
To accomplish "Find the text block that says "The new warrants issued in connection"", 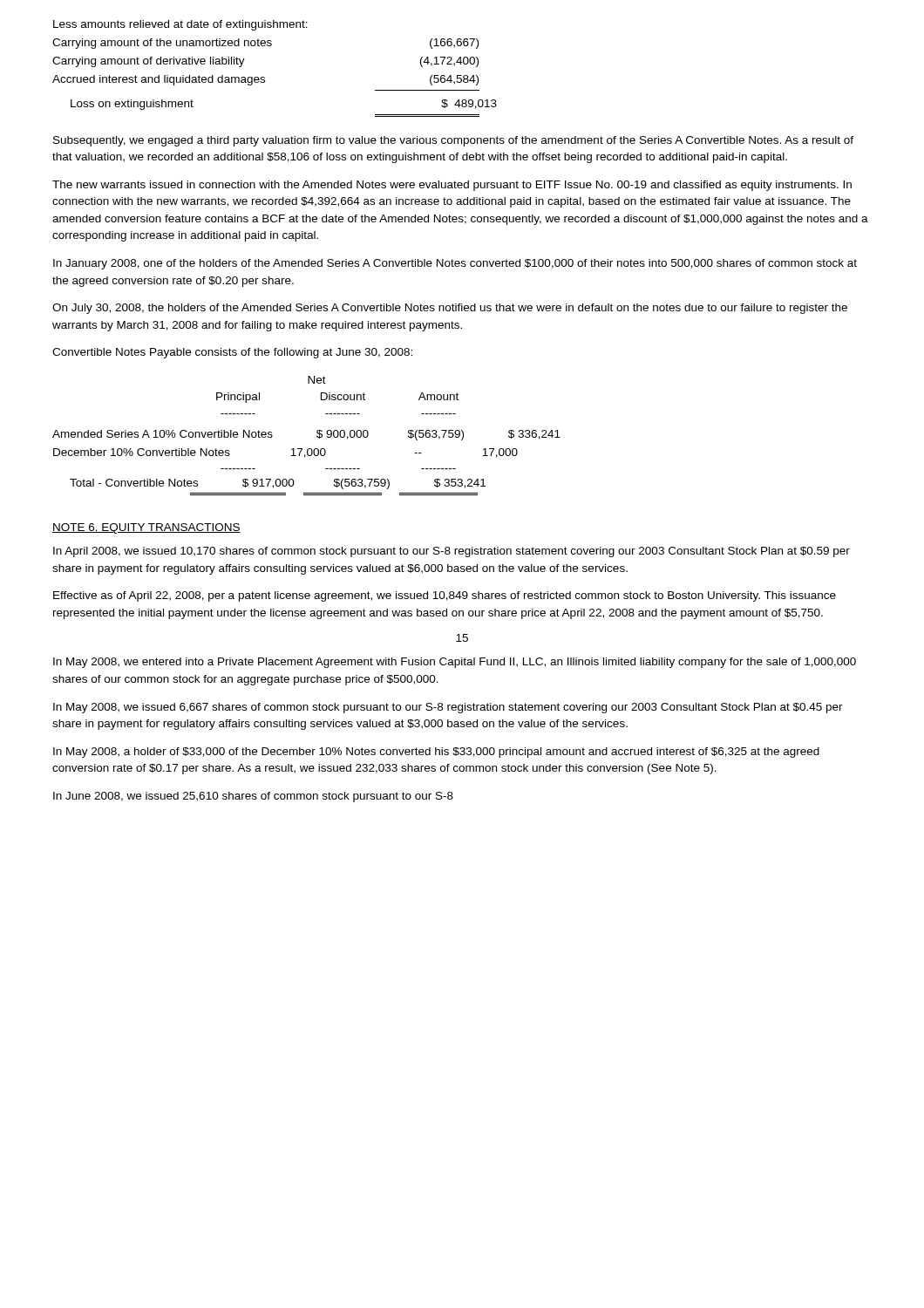I will tap(460, 210).
